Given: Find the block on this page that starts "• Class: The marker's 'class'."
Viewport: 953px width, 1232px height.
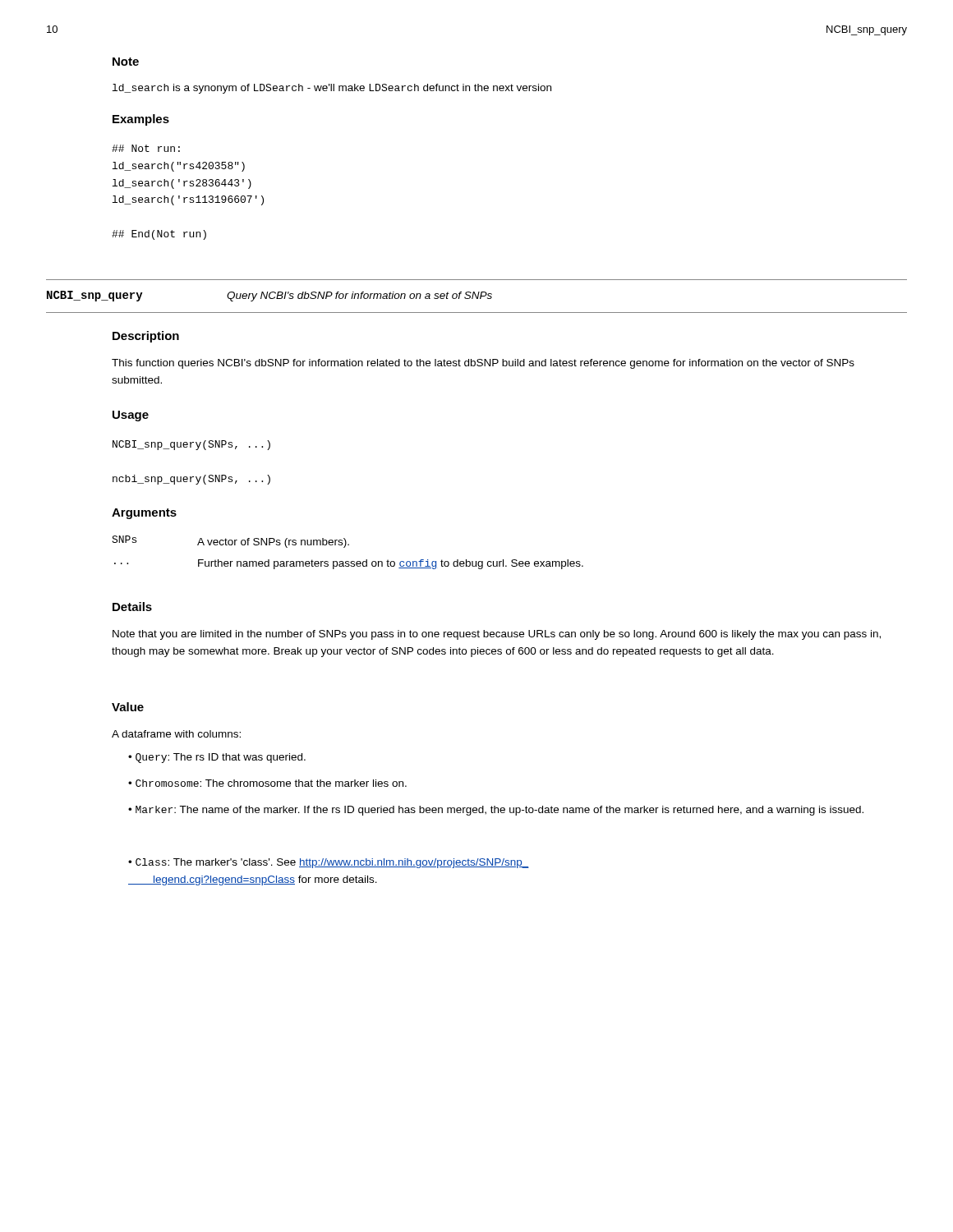Looking at the screenshot, I should click(328, 871).
